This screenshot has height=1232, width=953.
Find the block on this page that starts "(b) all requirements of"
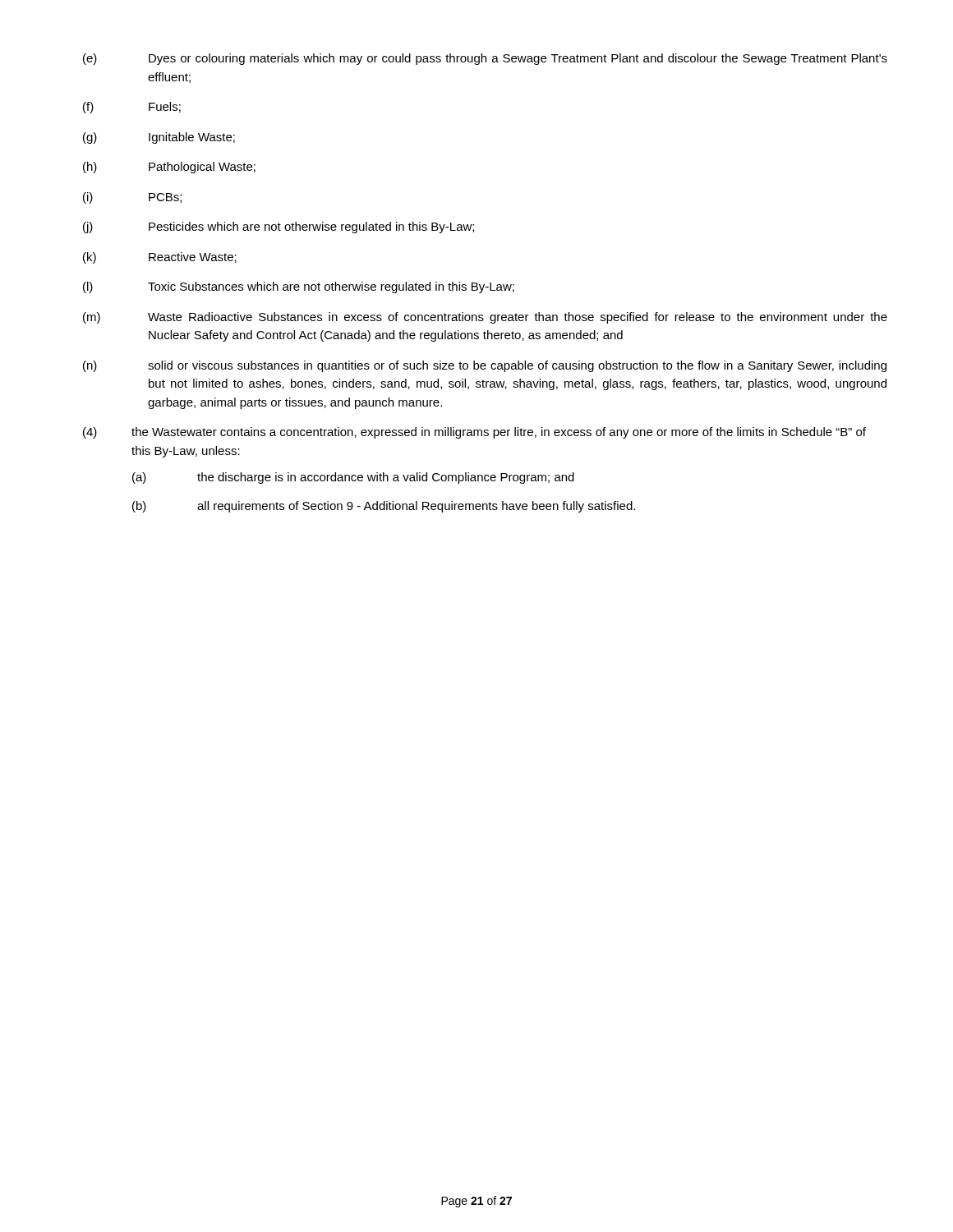coord(509,506)
